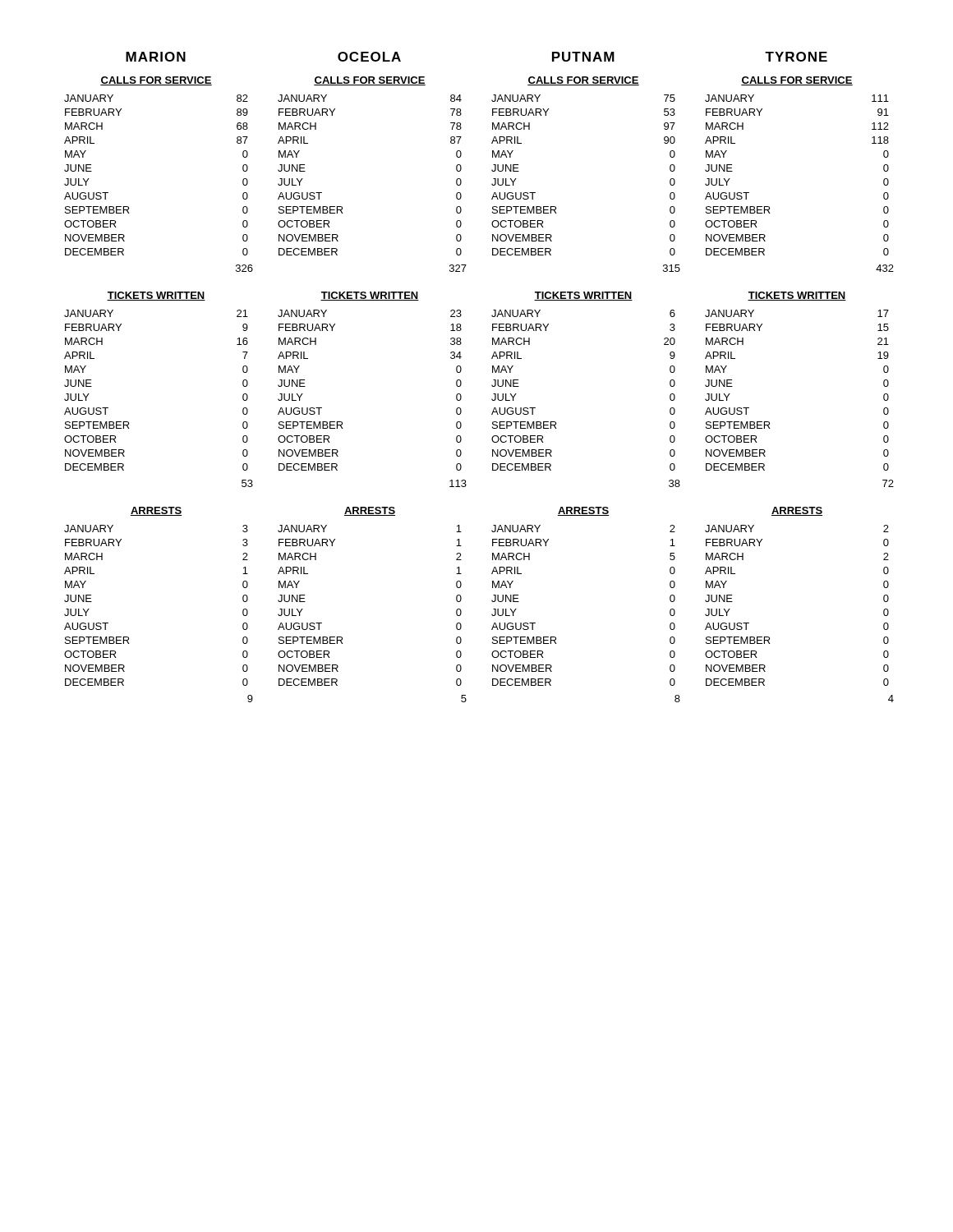Click on the element starting "53 113 38"
The width and height of the screenshot is (953, 1232).
coord(476,483)
